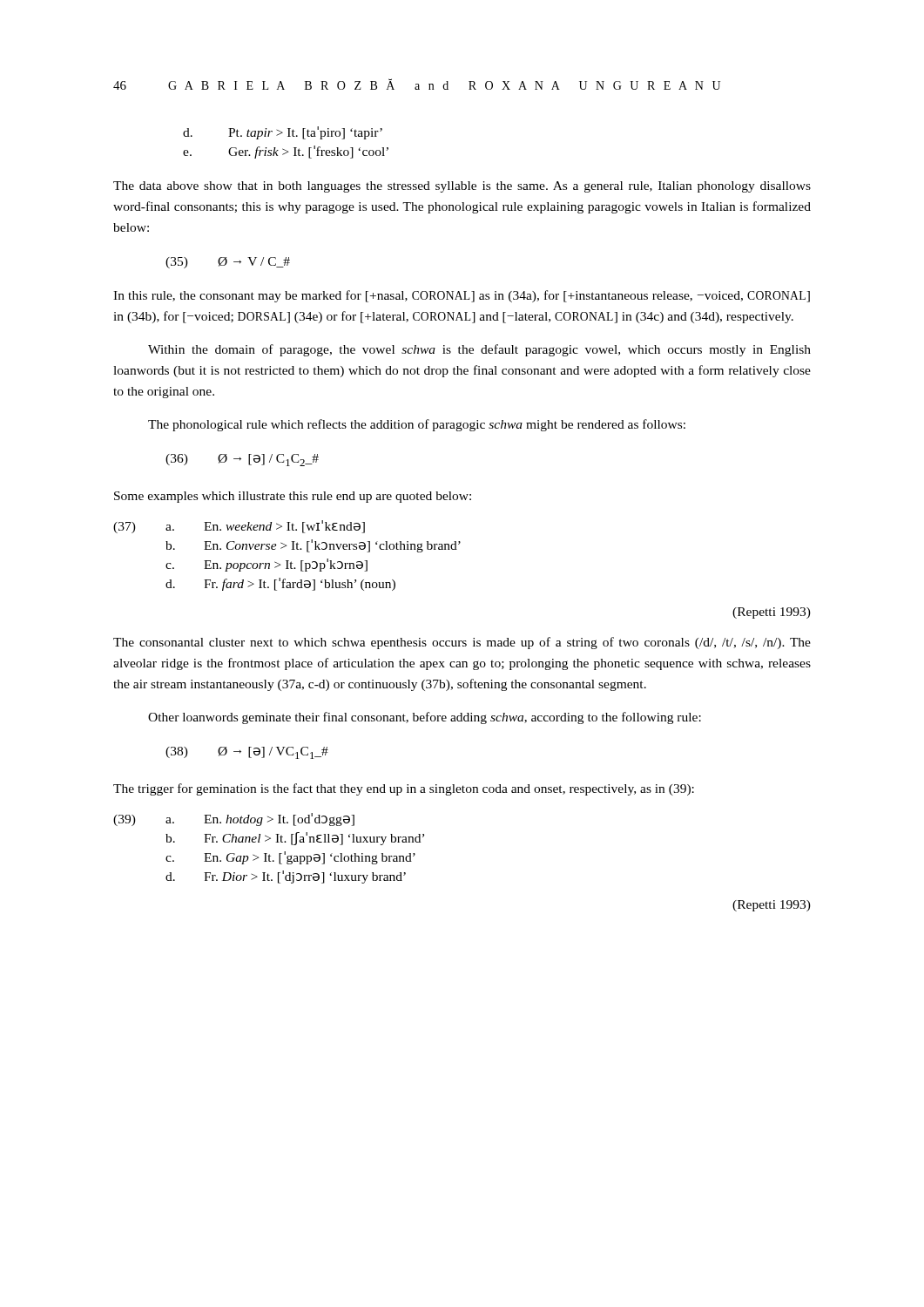
Task: Select the list item with the text "(37) a. En. weekend >"
Action: coord(462,555)
